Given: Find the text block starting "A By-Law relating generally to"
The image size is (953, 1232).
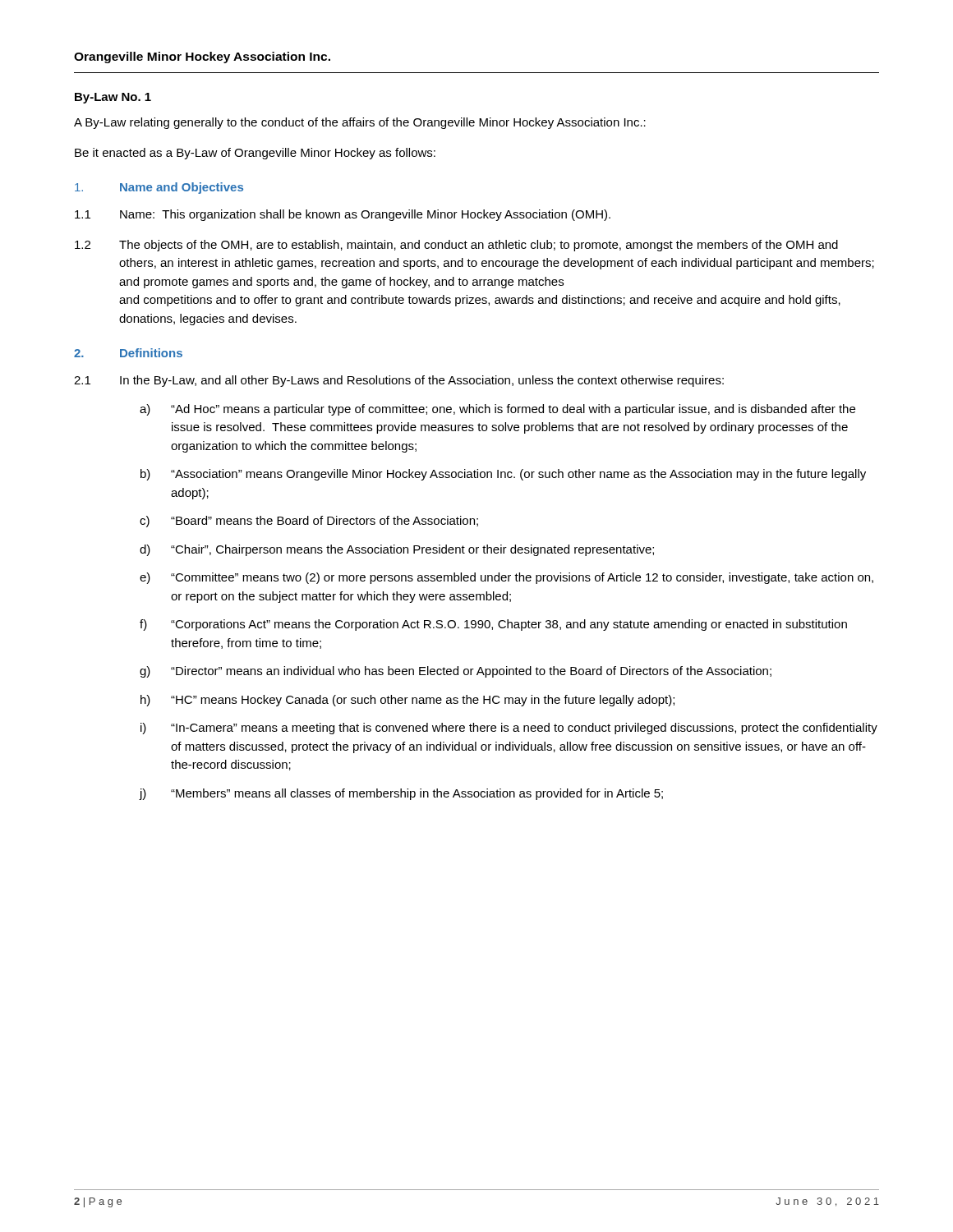Looking at the screenshot, I should 360,122.
